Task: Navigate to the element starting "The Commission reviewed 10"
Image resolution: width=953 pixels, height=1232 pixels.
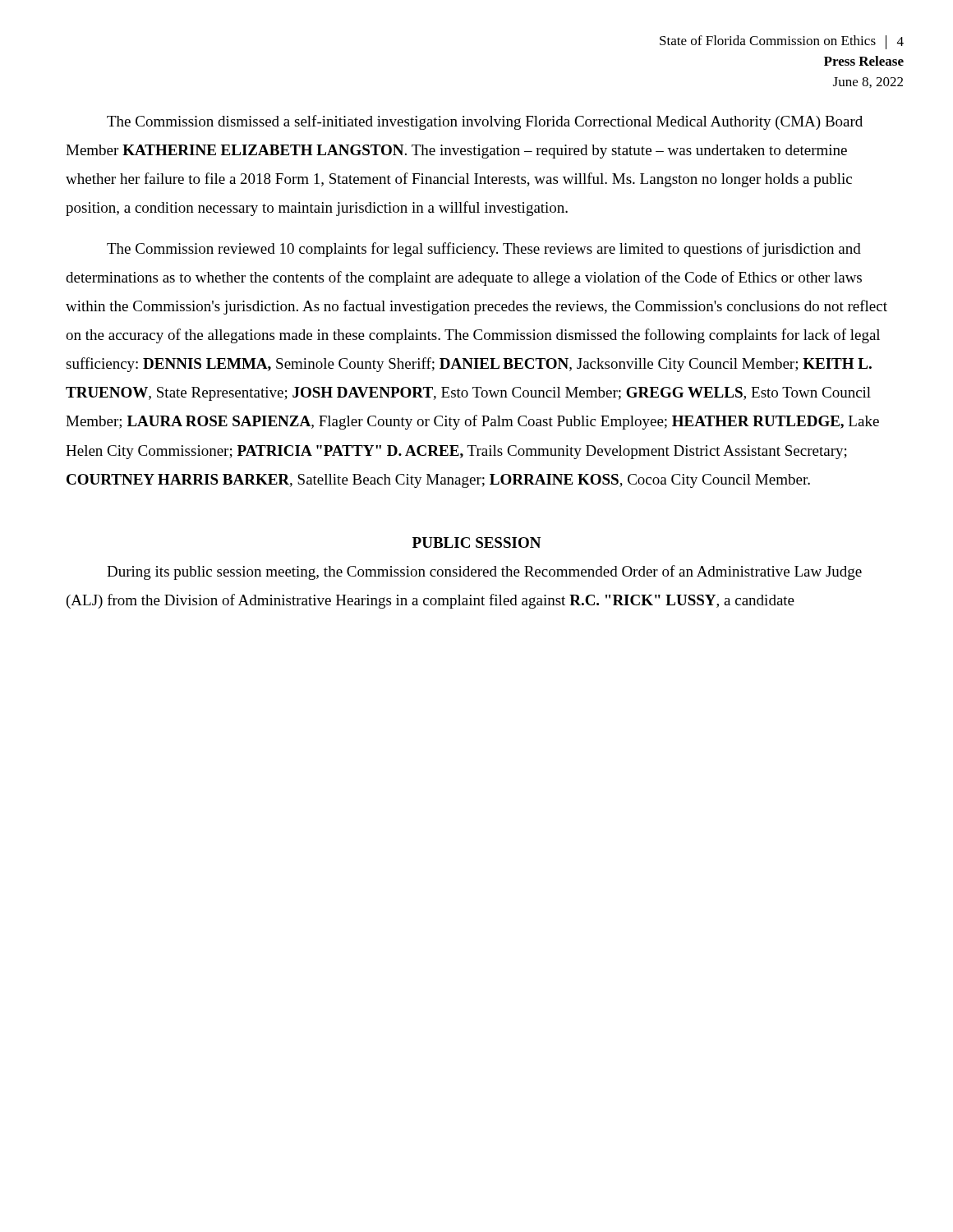Action: 476,364
